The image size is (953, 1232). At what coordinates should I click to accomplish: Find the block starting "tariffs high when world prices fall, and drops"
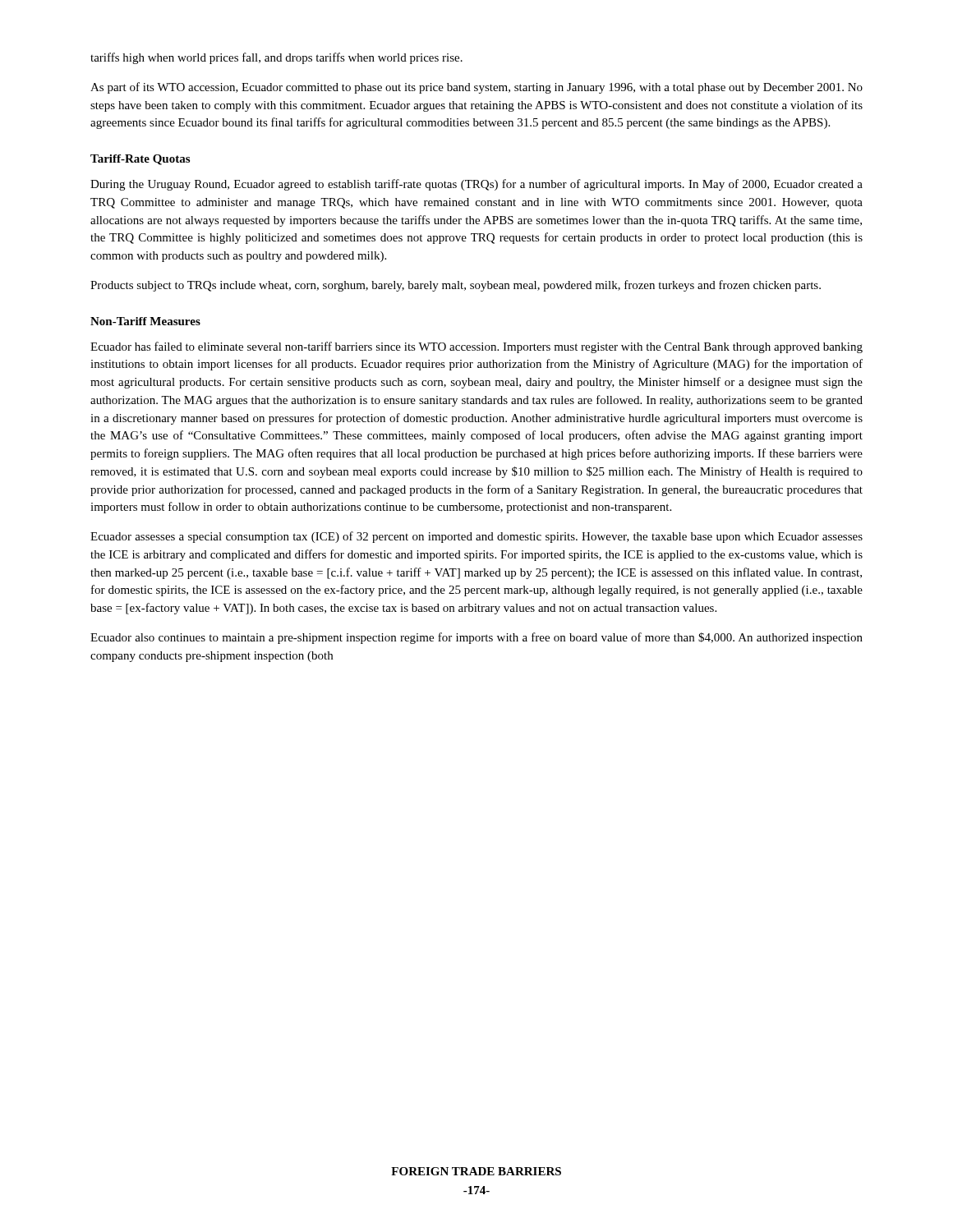point(277,57)
